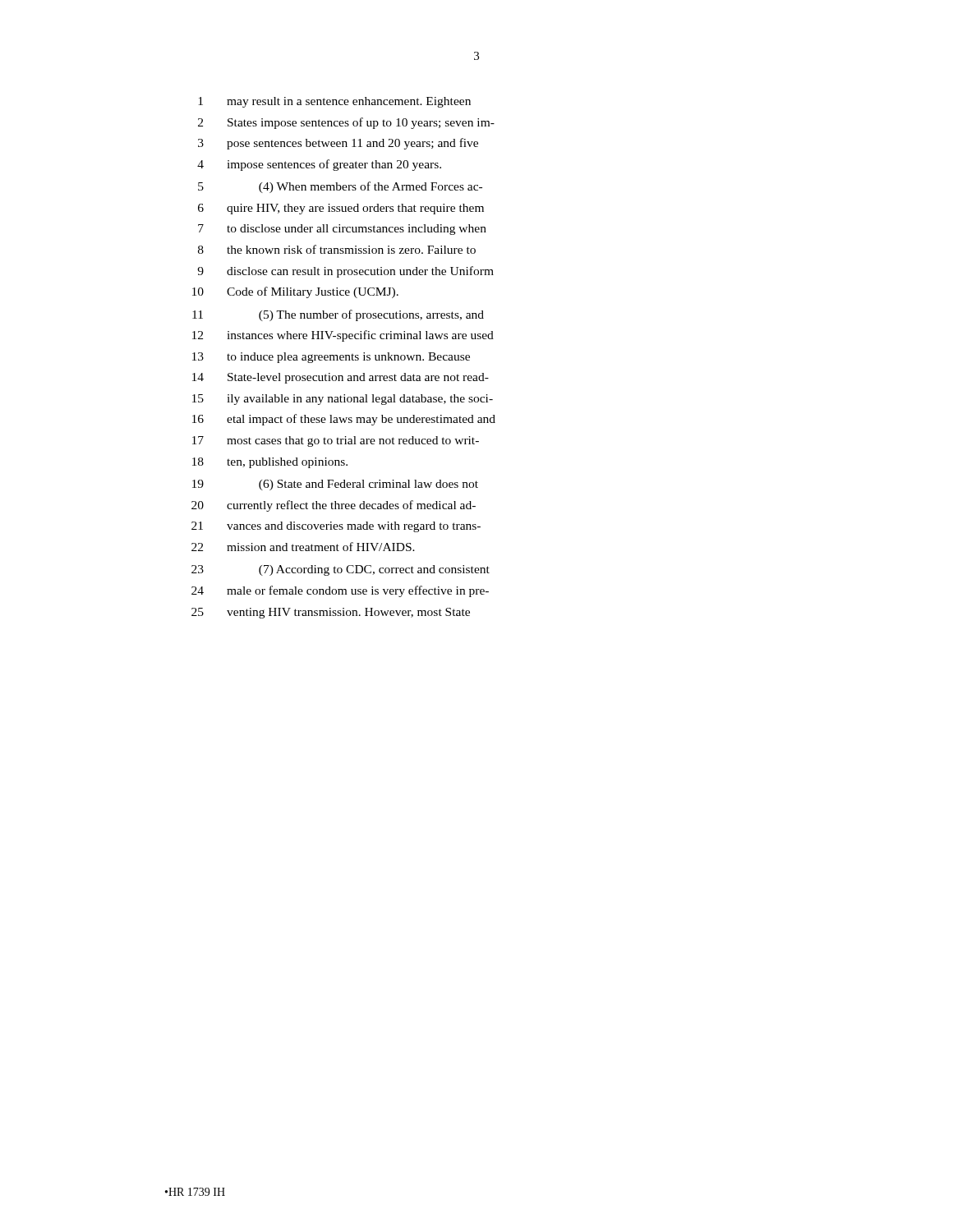Find the list item containing "13 to induce plea agreements is unknown. Because"
Image resolution: width=953 pixels, height=1232 pixels.
tap(331, 358)
